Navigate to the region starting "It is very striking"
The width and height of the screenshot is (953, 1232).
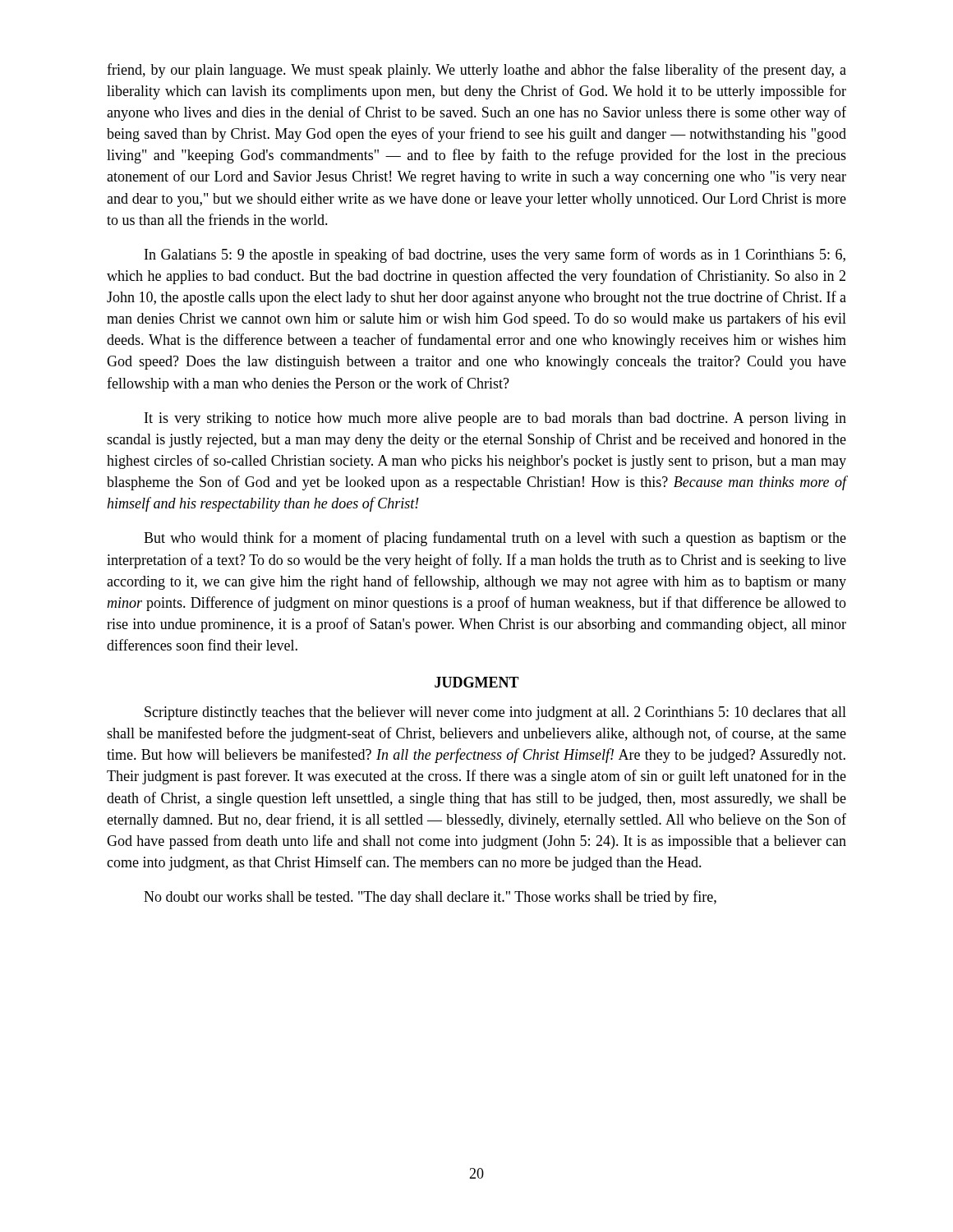coord(476,461)
